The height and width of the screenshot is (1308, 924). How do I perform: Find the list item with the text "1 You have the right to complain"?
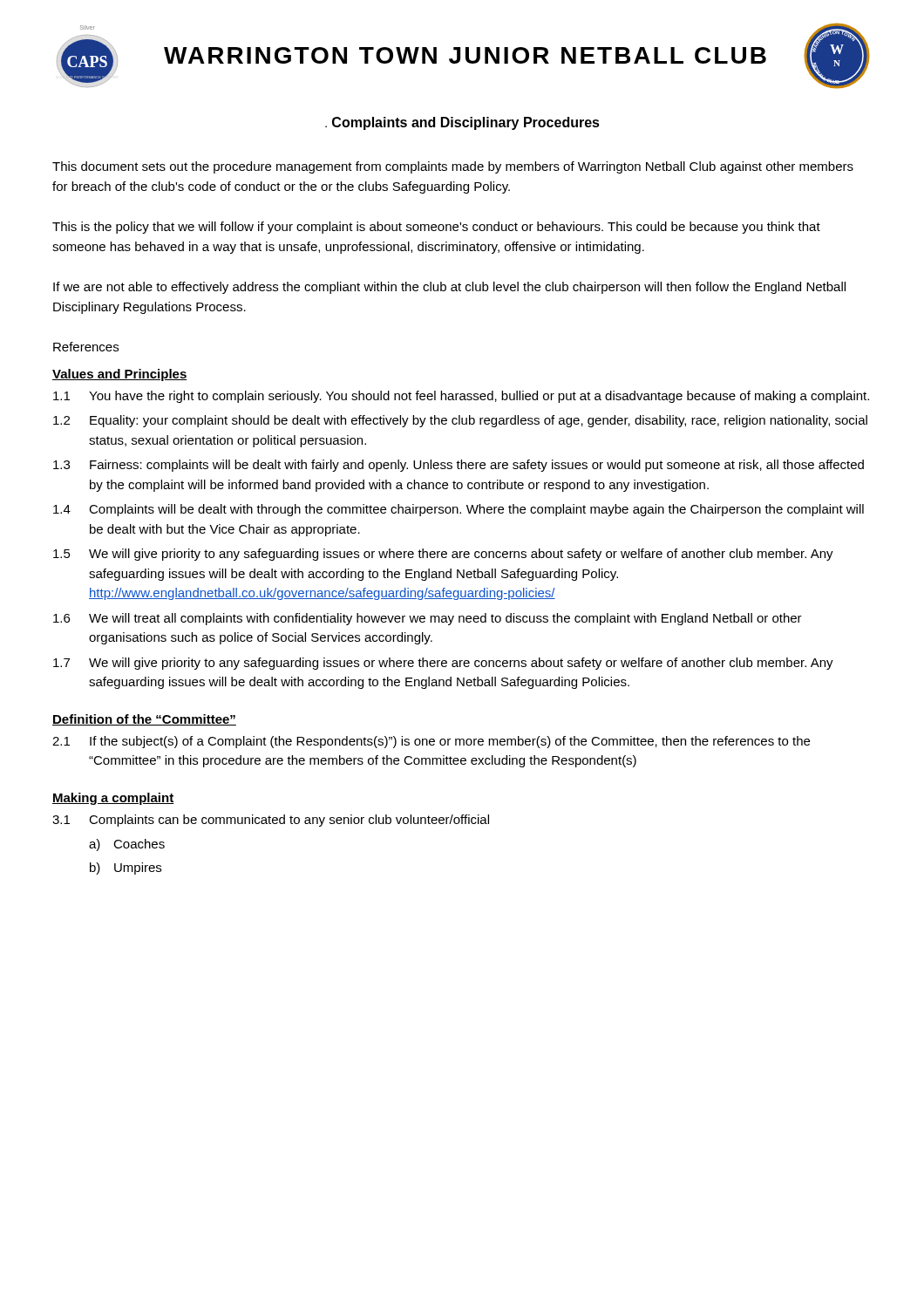462,396
